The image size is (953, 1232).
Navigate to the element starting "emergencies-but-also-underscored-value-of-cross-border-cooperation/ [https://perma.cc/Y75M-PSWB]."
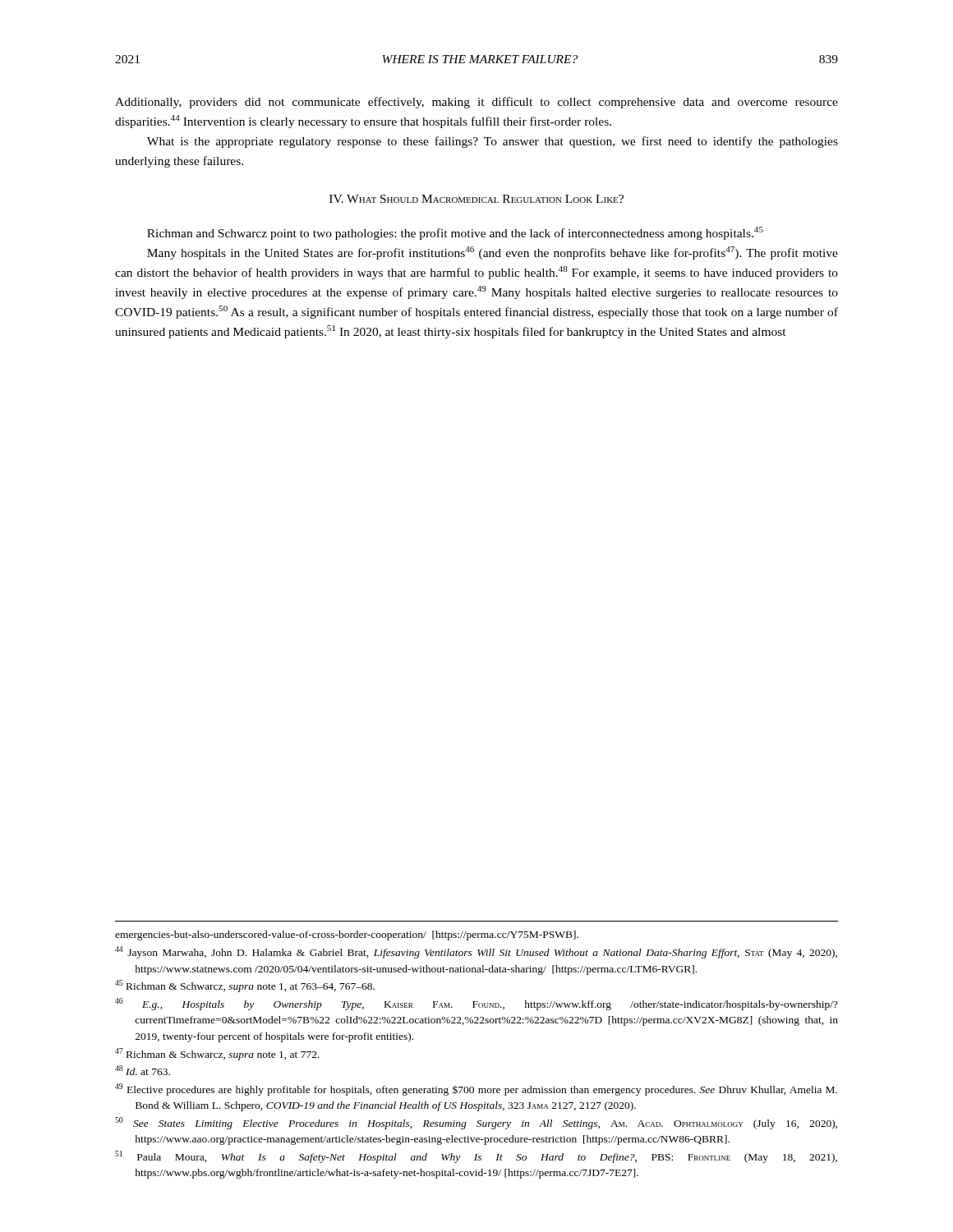pyautogui.click(x=347, y=934)
